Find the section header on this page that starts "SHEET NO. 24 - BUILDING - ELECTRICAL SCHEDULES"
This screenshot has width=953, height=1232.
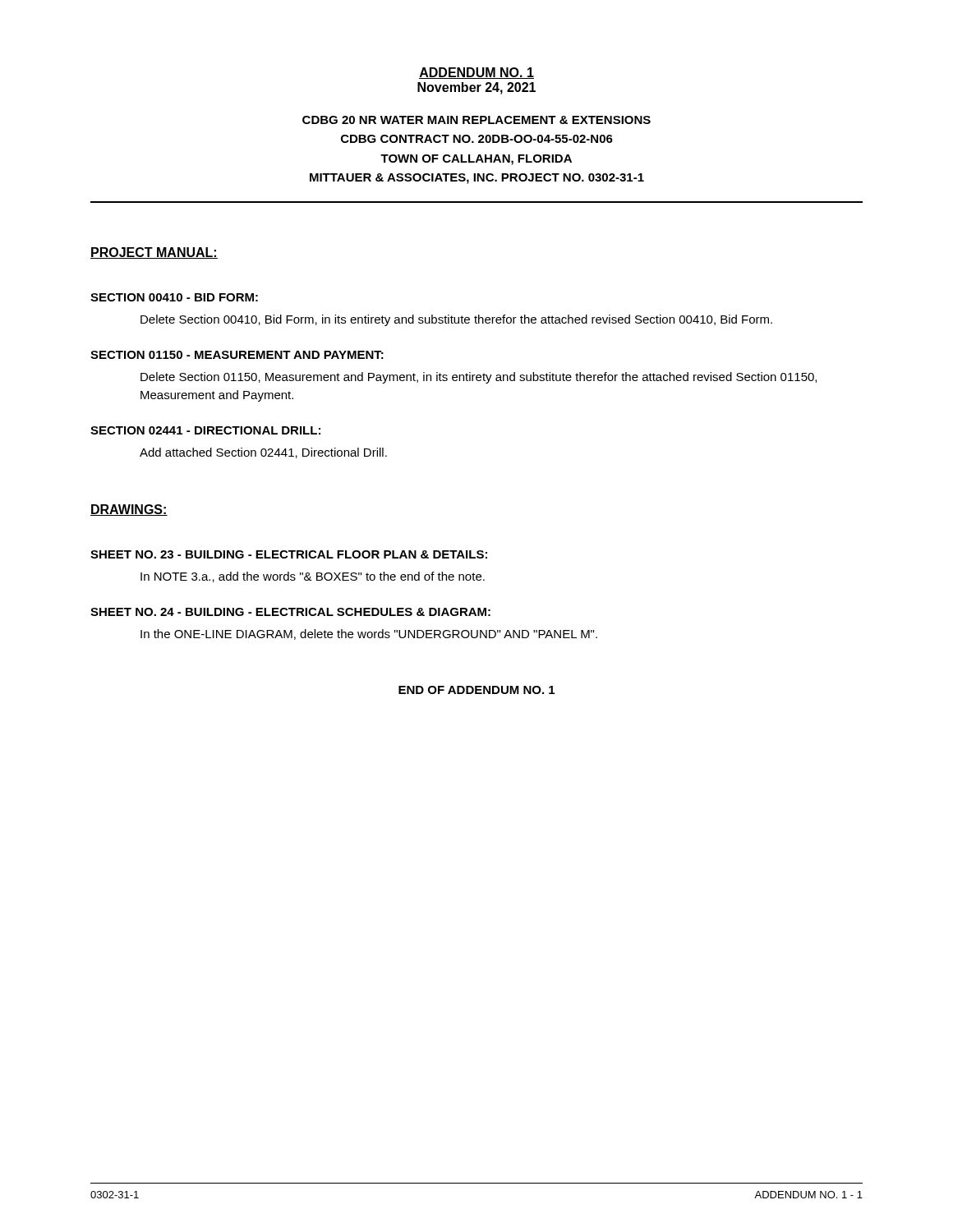coord(291,611)
